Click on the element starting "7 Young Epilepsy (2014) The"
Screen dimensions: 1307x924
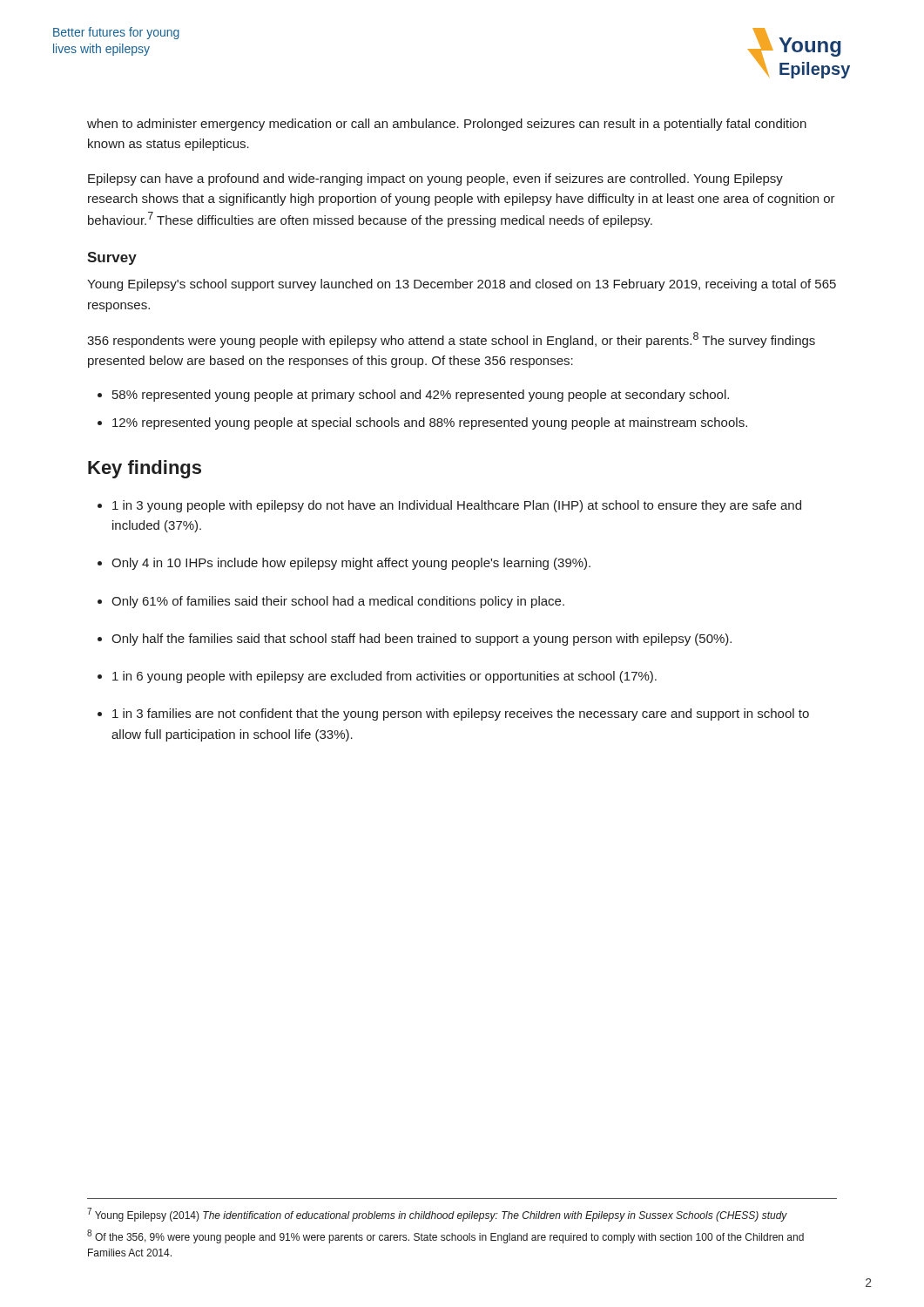click(x=437, y=1214)
